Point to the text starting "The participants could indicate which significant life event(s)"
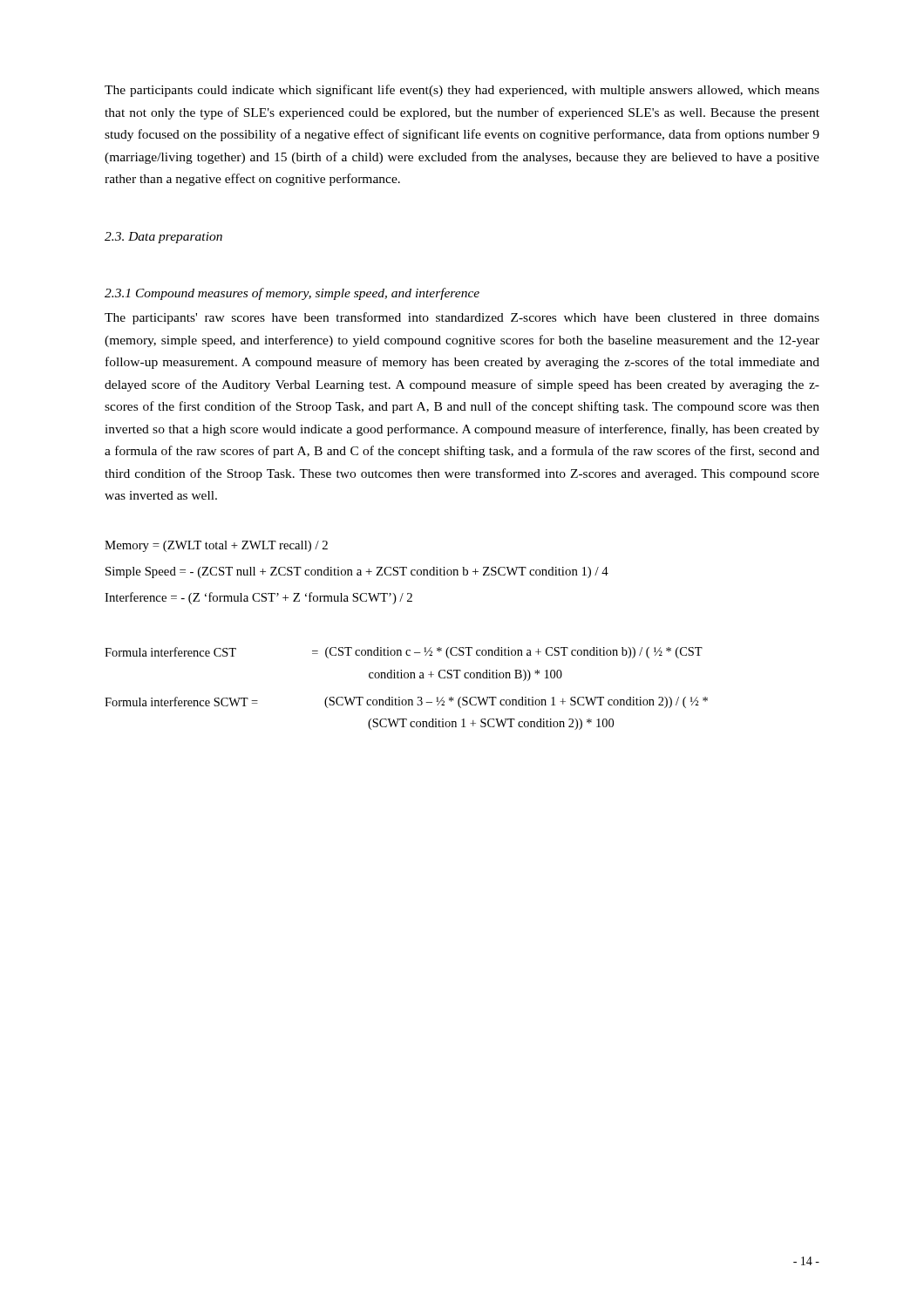 (x=462, y=134)
